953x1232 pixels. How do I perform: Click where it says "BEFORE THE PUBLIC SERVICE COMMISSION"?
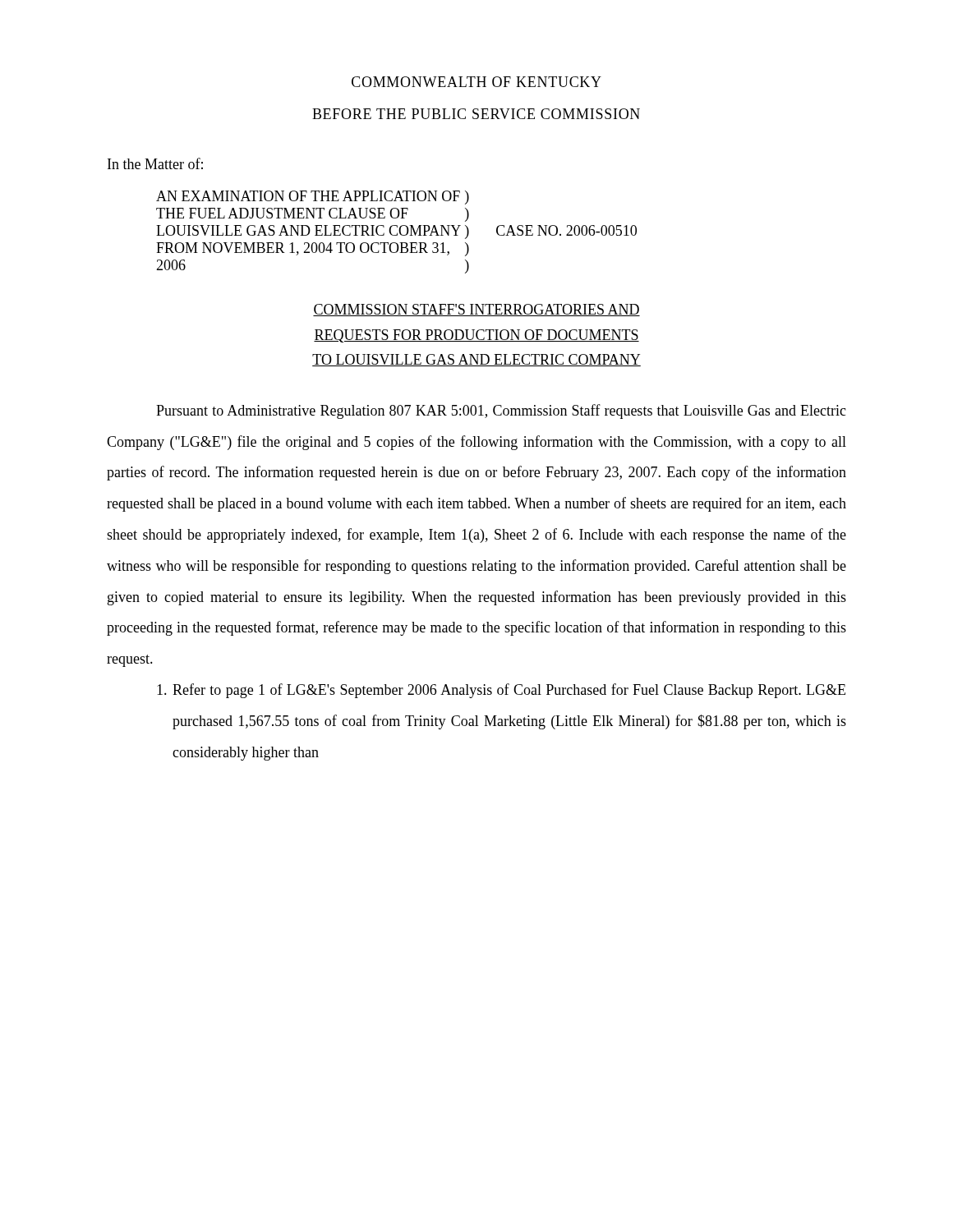[x=476, y=114]
